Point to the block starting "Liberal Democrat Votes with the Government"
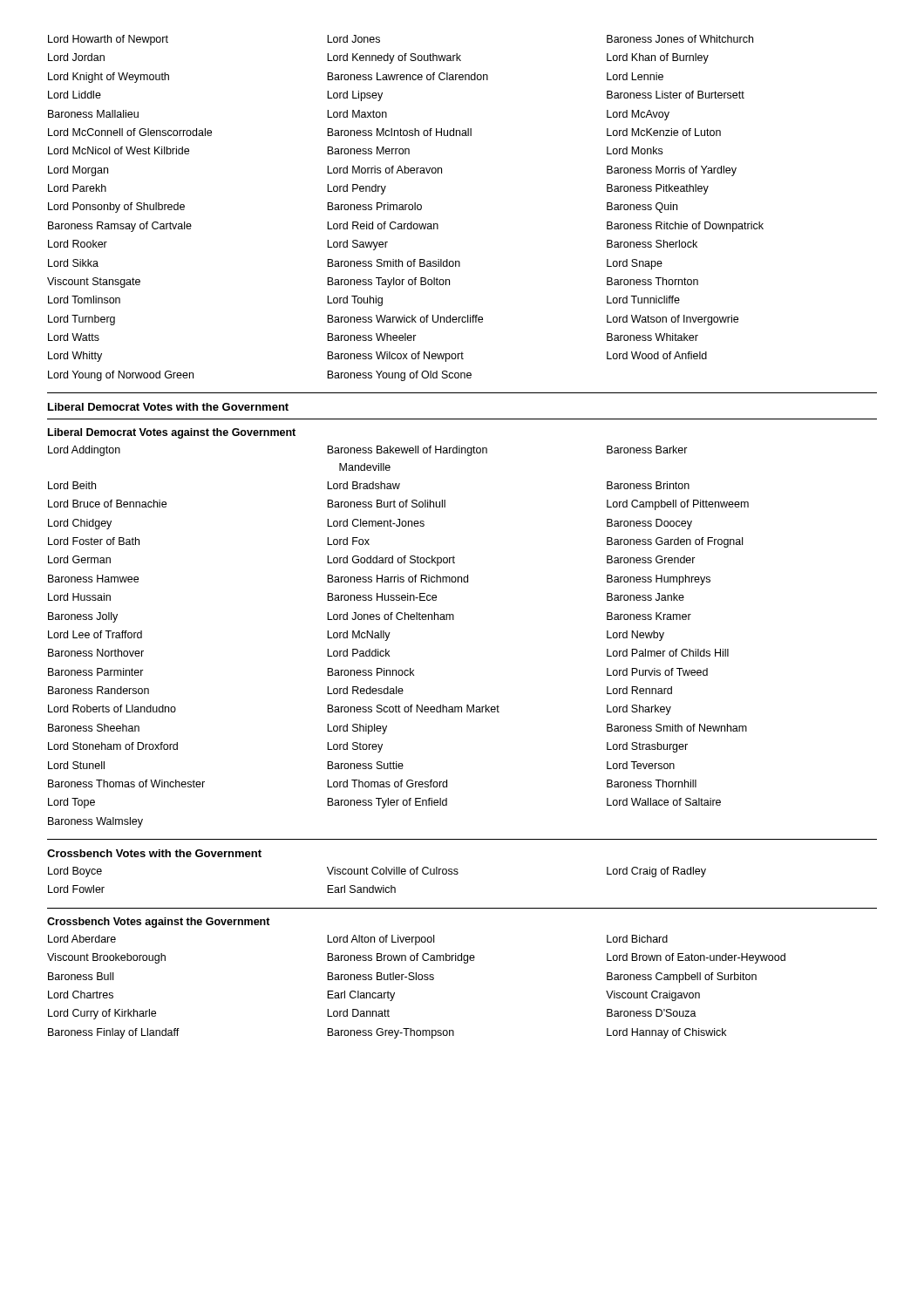This screenshot has width=924, height=1308. [462, 407]
